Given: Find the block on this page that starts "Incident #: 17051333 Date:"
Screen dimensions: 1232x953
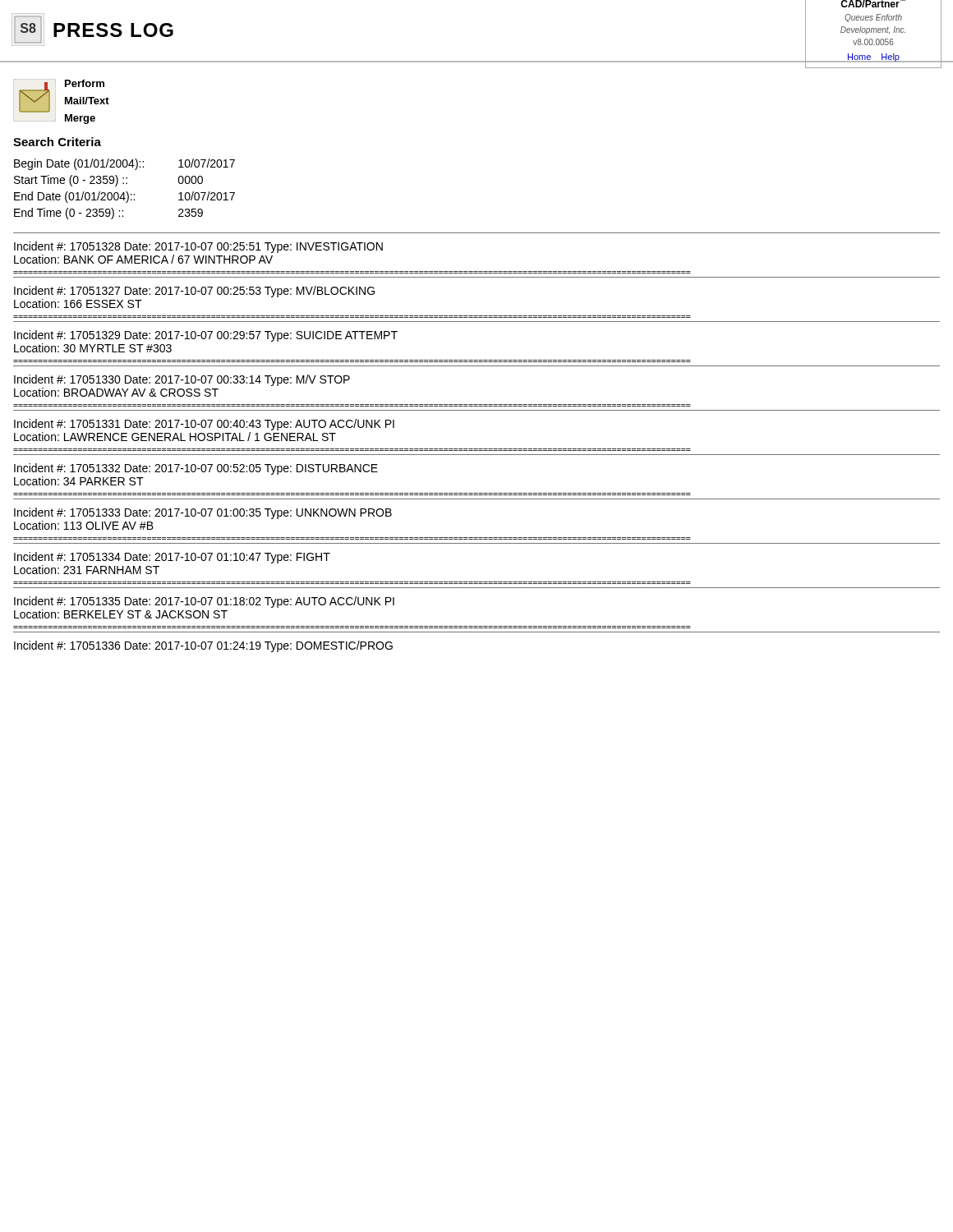Looking at the screenshot, I should coord(203,513).
